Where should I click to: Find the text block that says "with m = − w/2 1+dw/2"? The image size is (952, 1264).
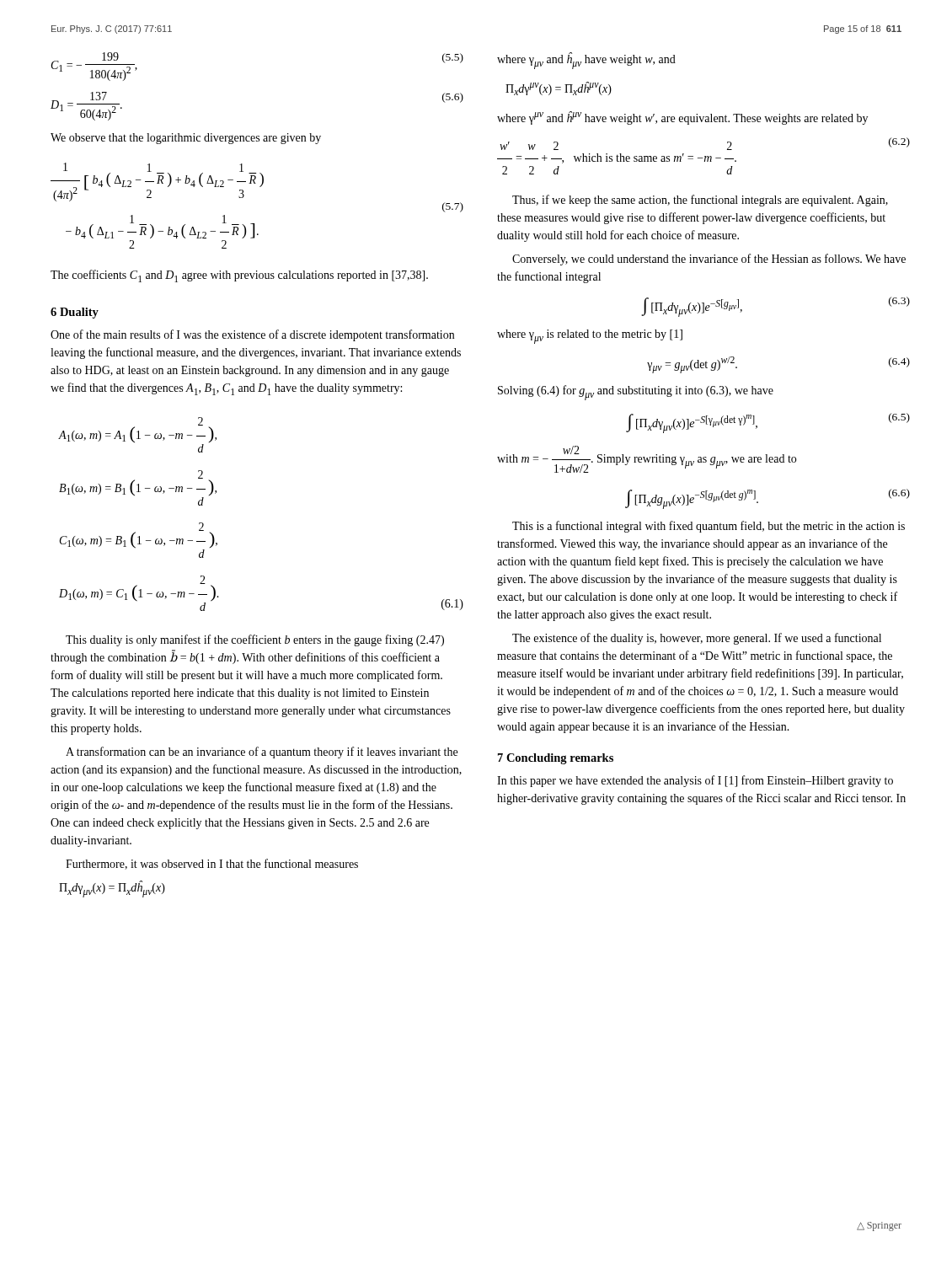[x=703, y=460]
